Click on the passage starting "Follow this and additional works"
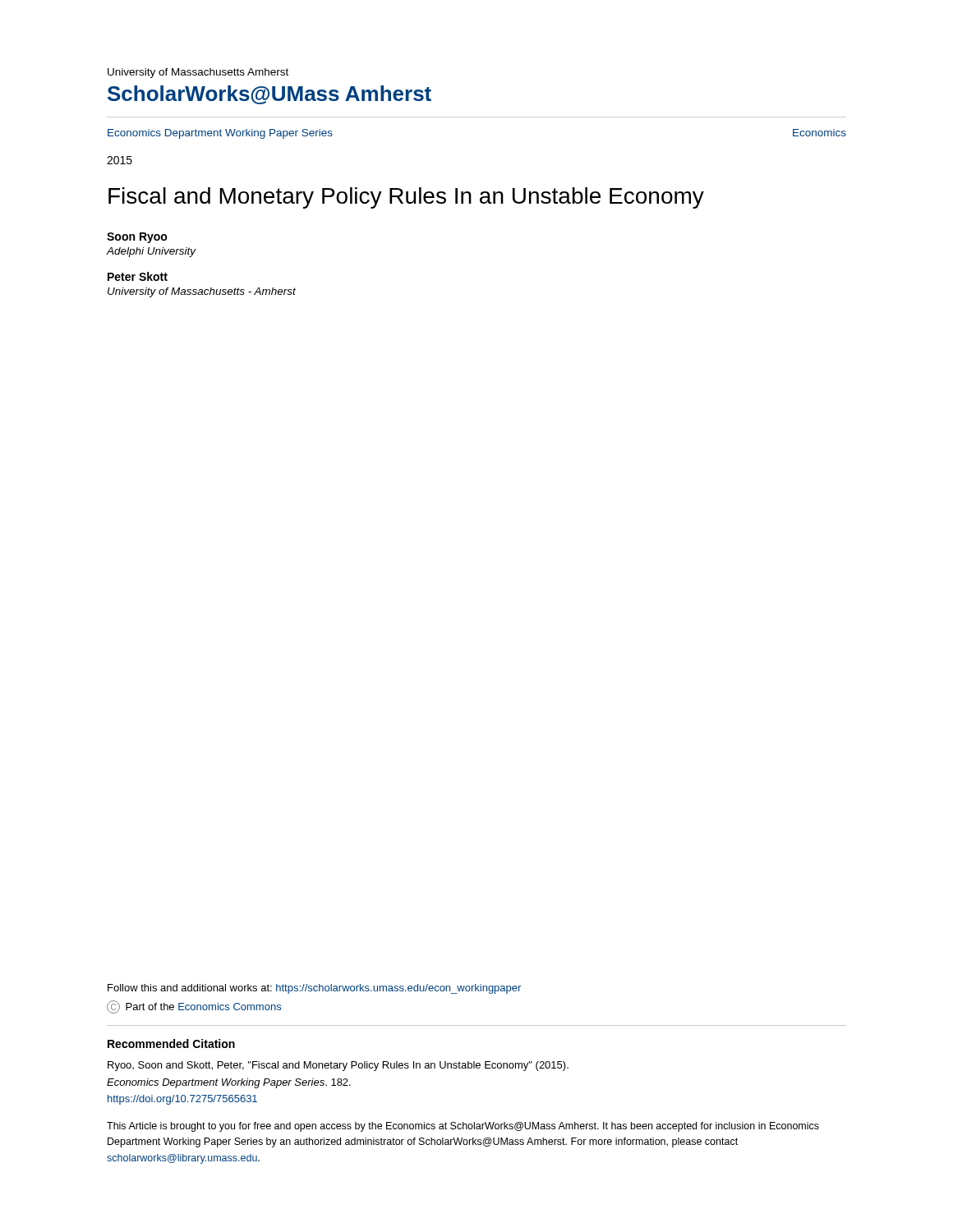 pos(314,988)
